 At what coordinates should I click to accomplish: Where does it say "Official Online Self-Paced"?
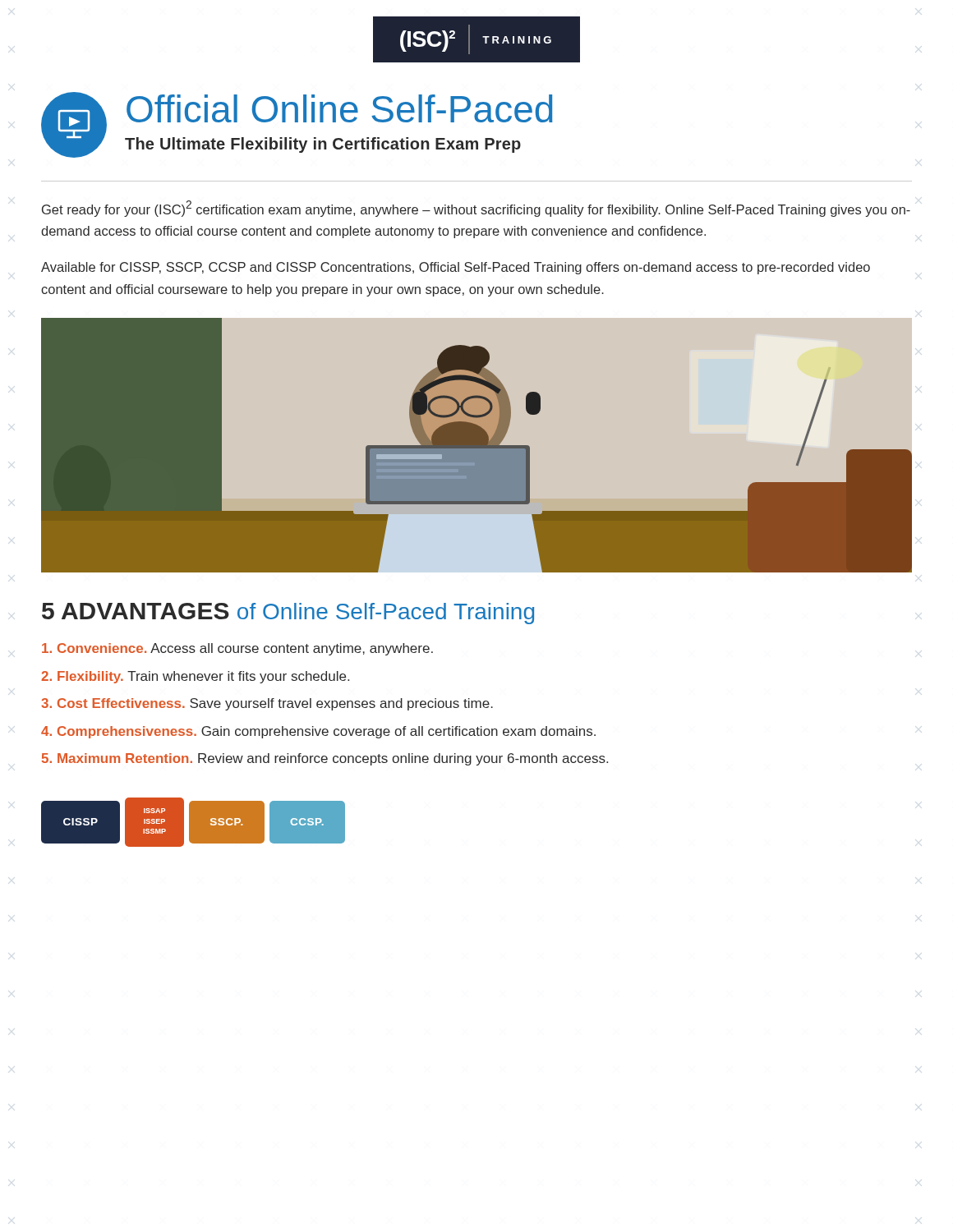coord(340,109)
